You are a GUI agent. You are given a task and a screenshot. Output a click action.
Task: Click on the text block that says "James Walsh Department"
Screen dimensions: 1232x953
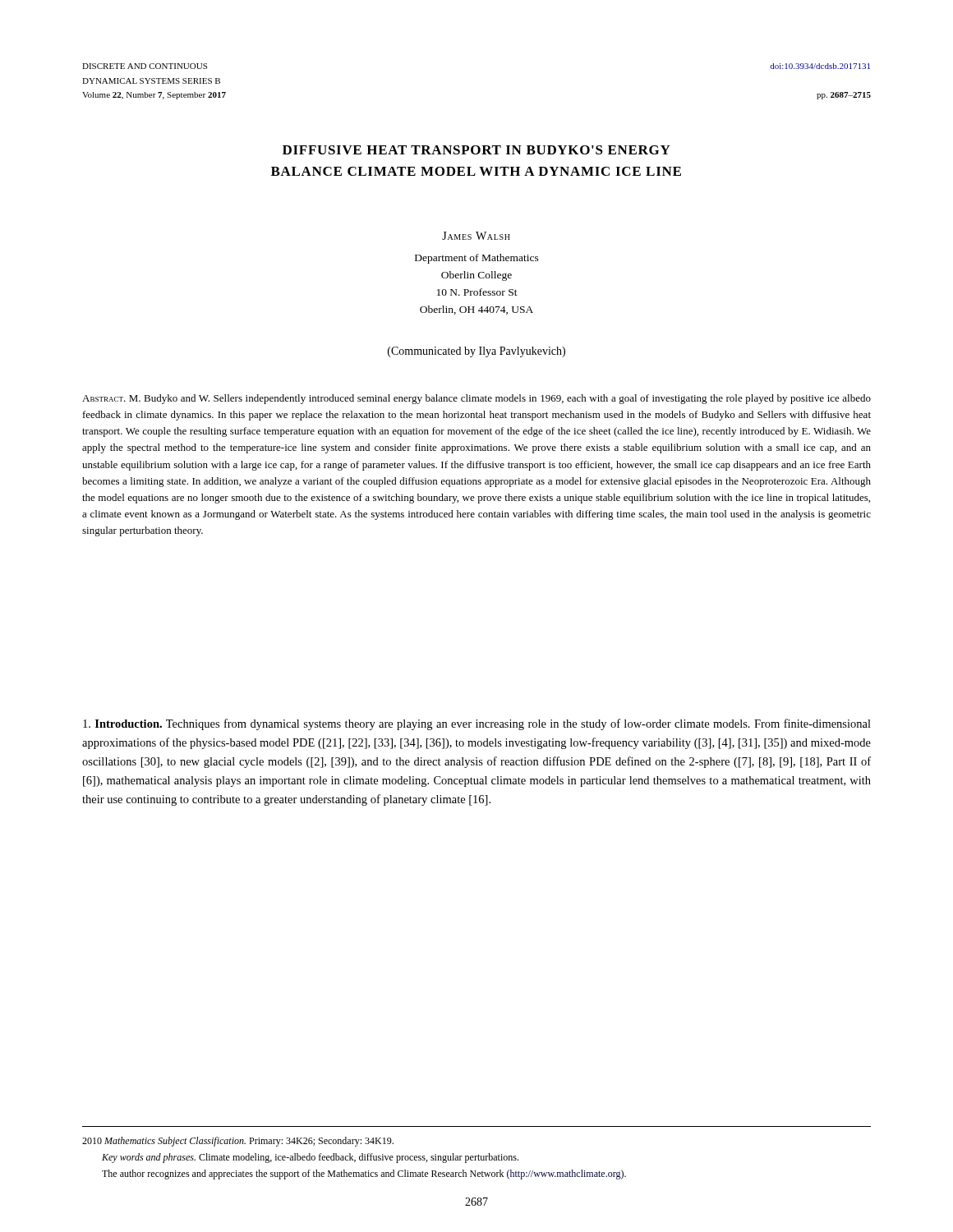click(476, 274)
